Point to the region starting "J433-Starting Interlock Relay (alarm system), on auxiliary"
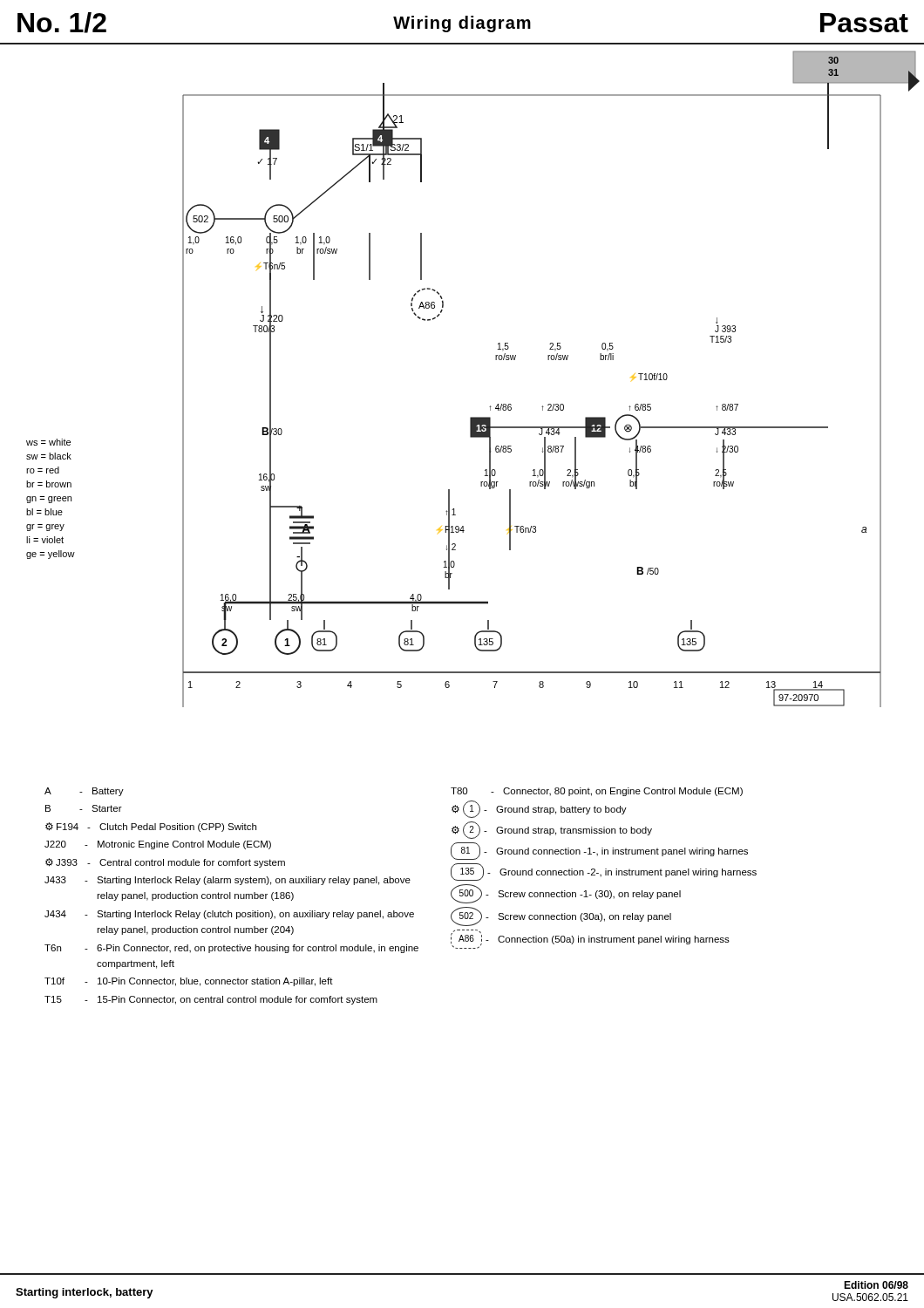Screen dimensions: 1308x924 [239, 888]
